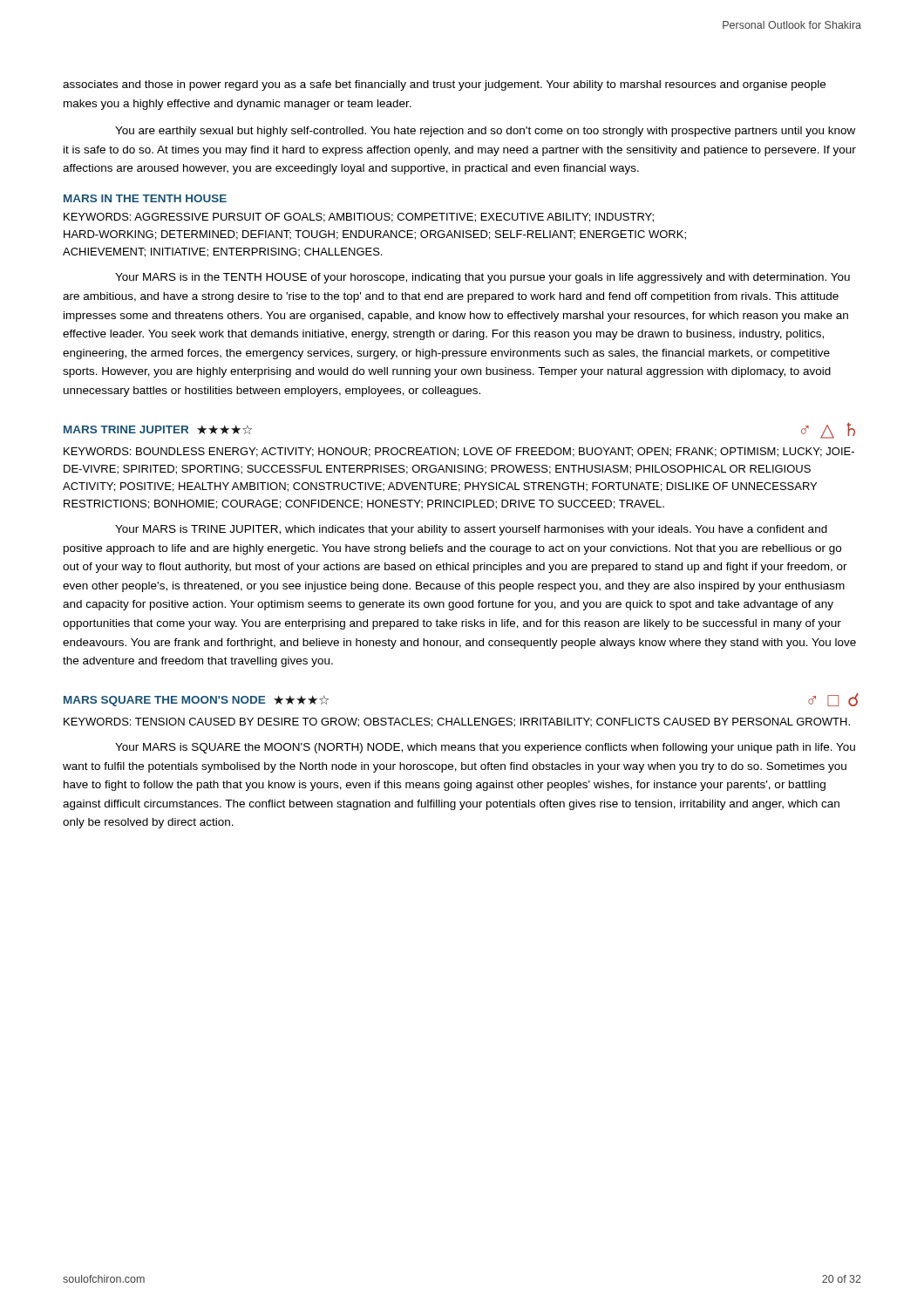Find the text block with the text "Your MARS is in"

pos(457,334)
